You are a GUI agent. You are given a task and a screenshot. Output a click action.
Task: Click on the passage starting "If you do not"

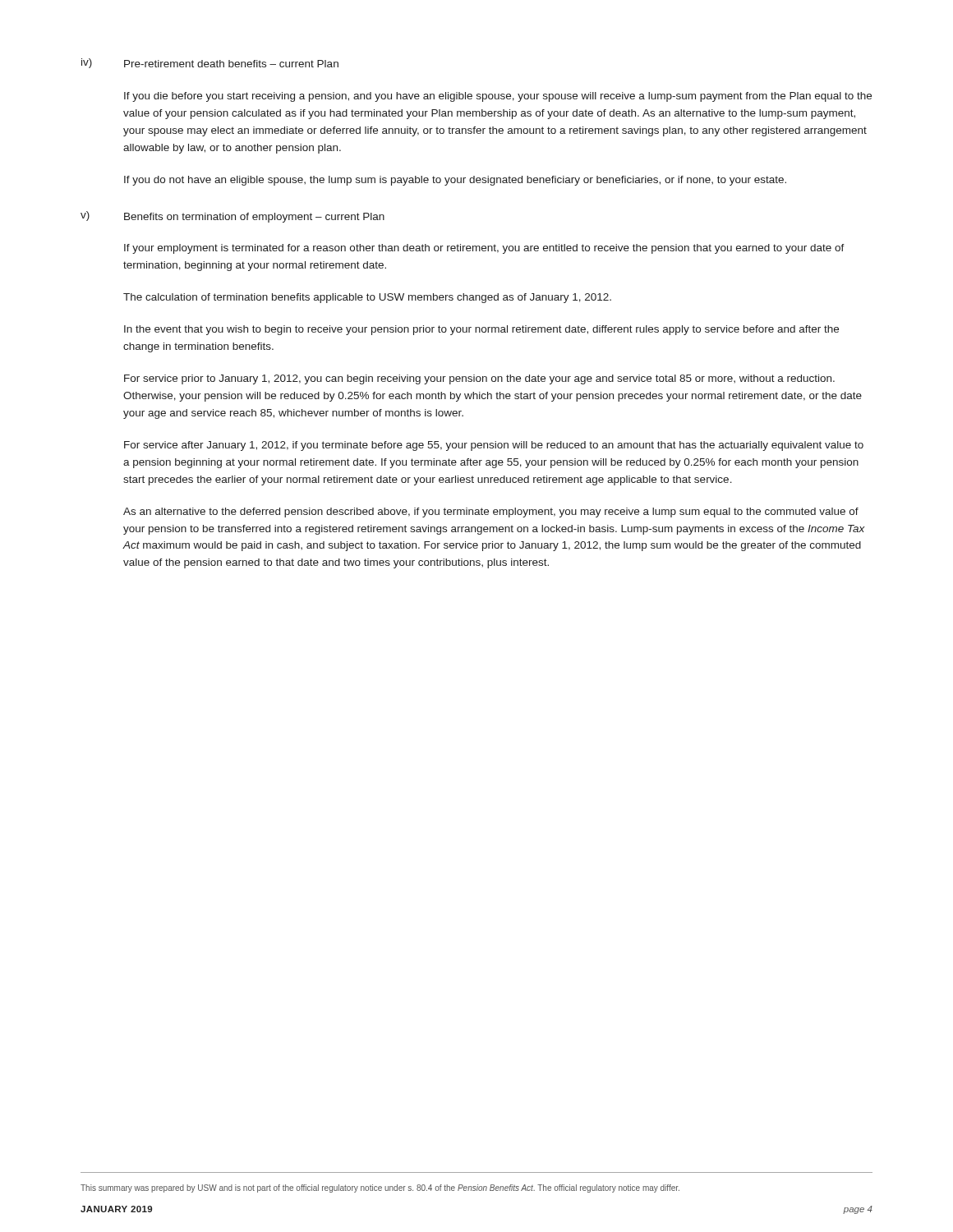[498, 180]
